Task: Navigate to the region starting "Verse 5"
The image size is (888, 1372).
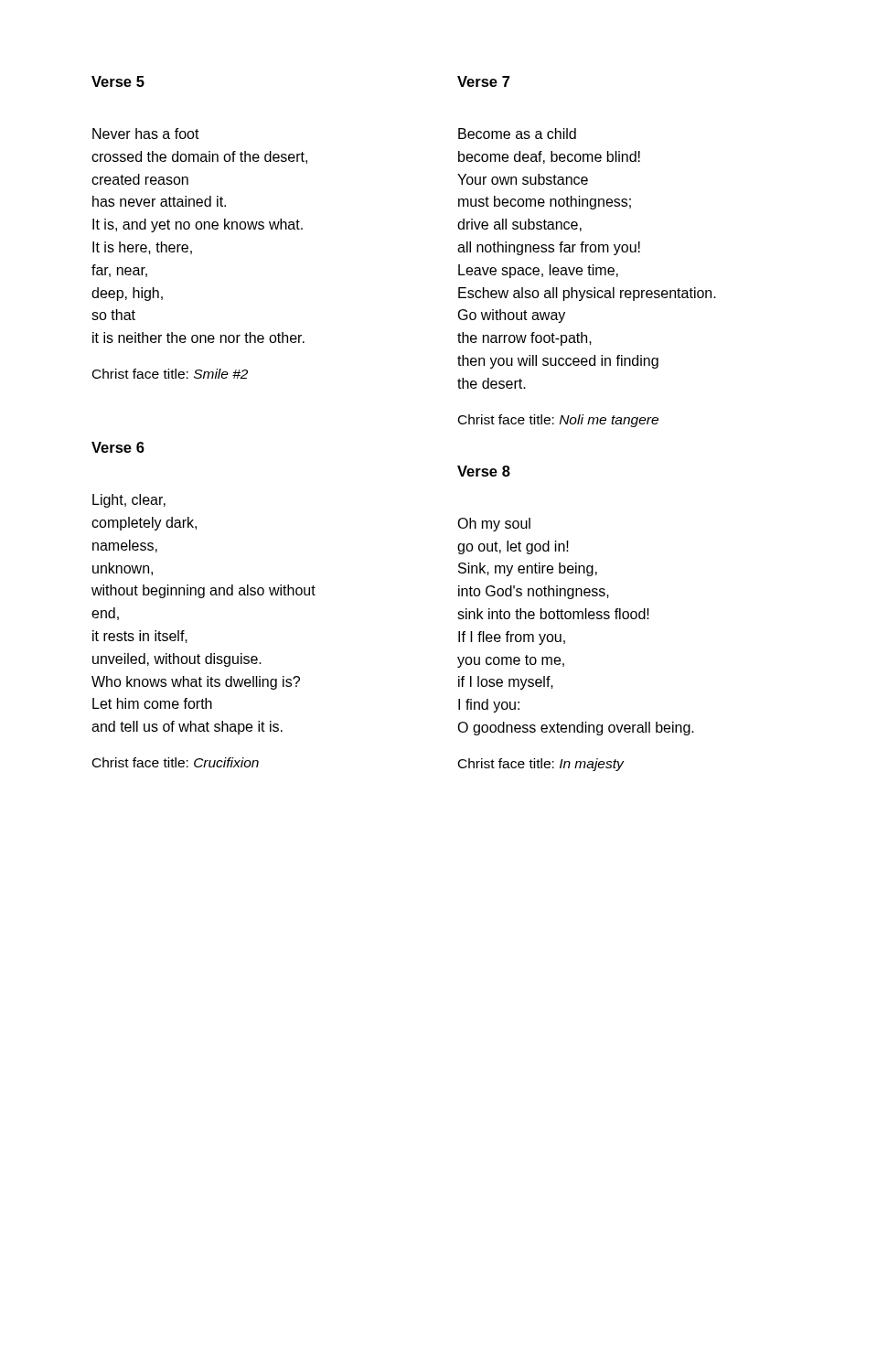Action: [x=118, y=81]
